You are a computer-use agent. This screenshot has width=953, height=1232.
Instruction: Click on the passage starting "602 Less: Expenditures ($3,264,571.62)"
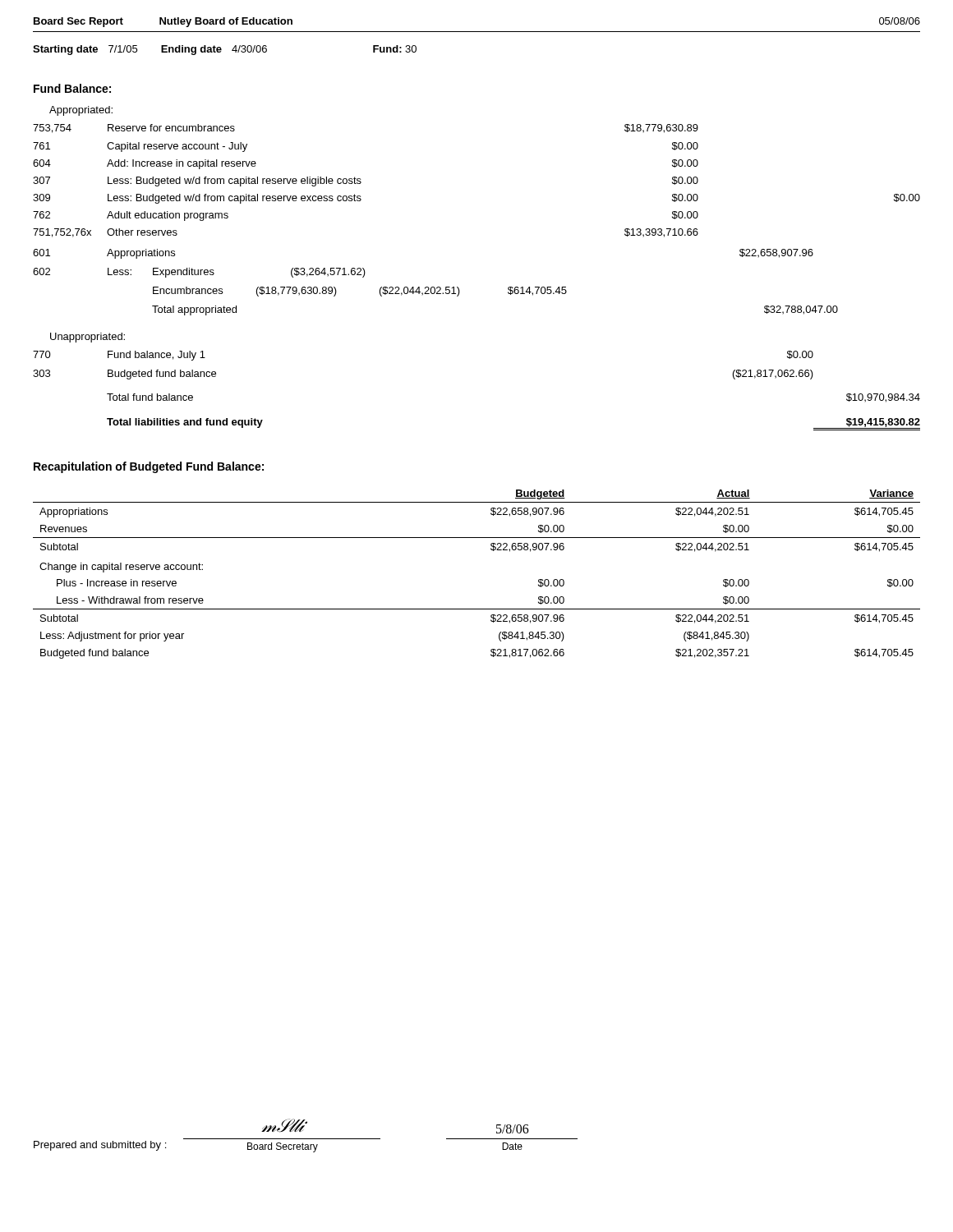click(x=199, y=271)
